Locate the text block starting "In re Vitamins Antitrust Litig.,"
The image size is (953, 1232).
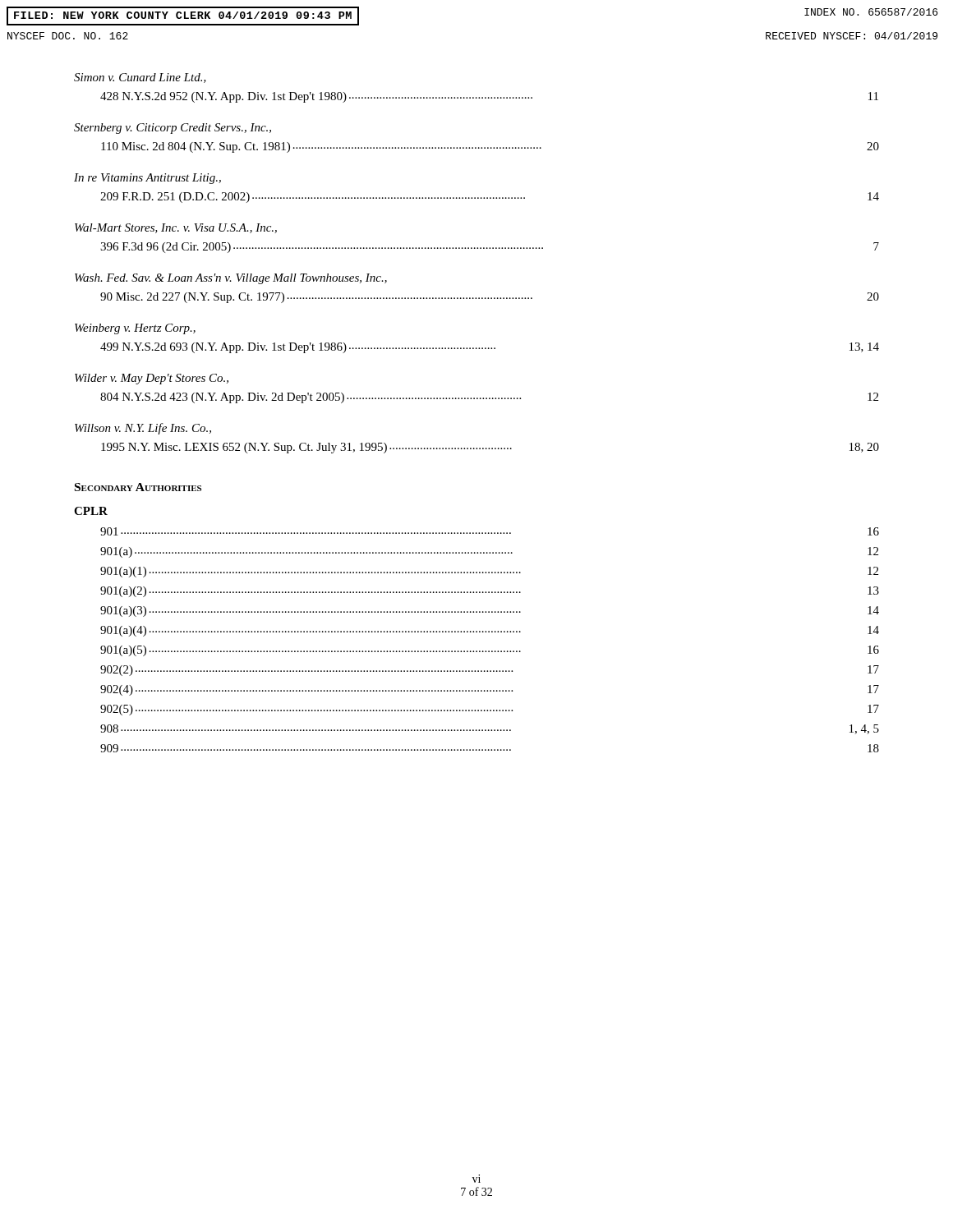tap(476, 188)
